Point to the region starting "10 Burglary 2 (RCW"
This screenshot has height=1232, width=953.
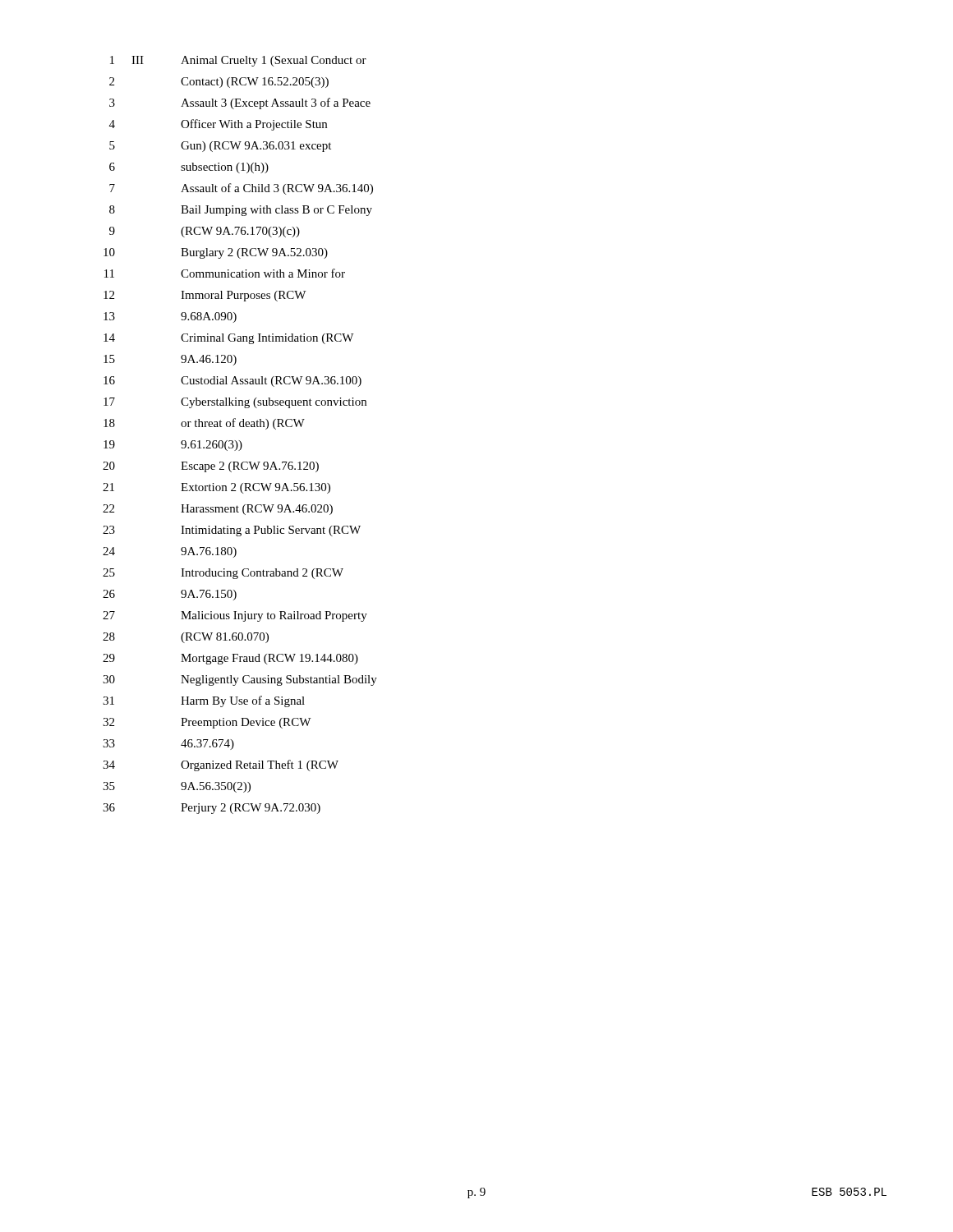[197, 252]
